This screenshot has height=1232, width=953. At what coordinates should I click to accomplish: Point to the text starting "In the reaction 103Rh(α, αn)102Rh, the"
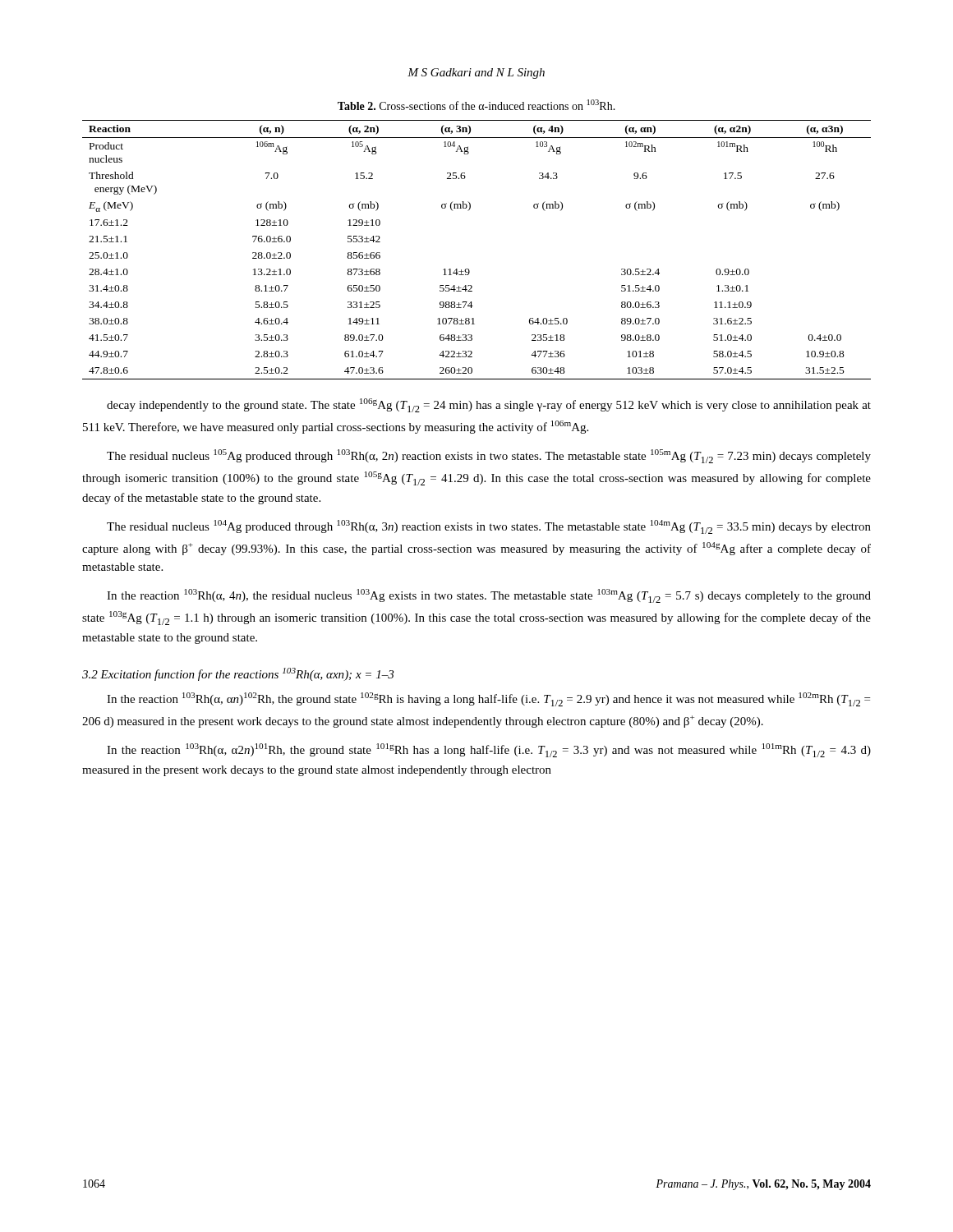click(x=476, y=709)
